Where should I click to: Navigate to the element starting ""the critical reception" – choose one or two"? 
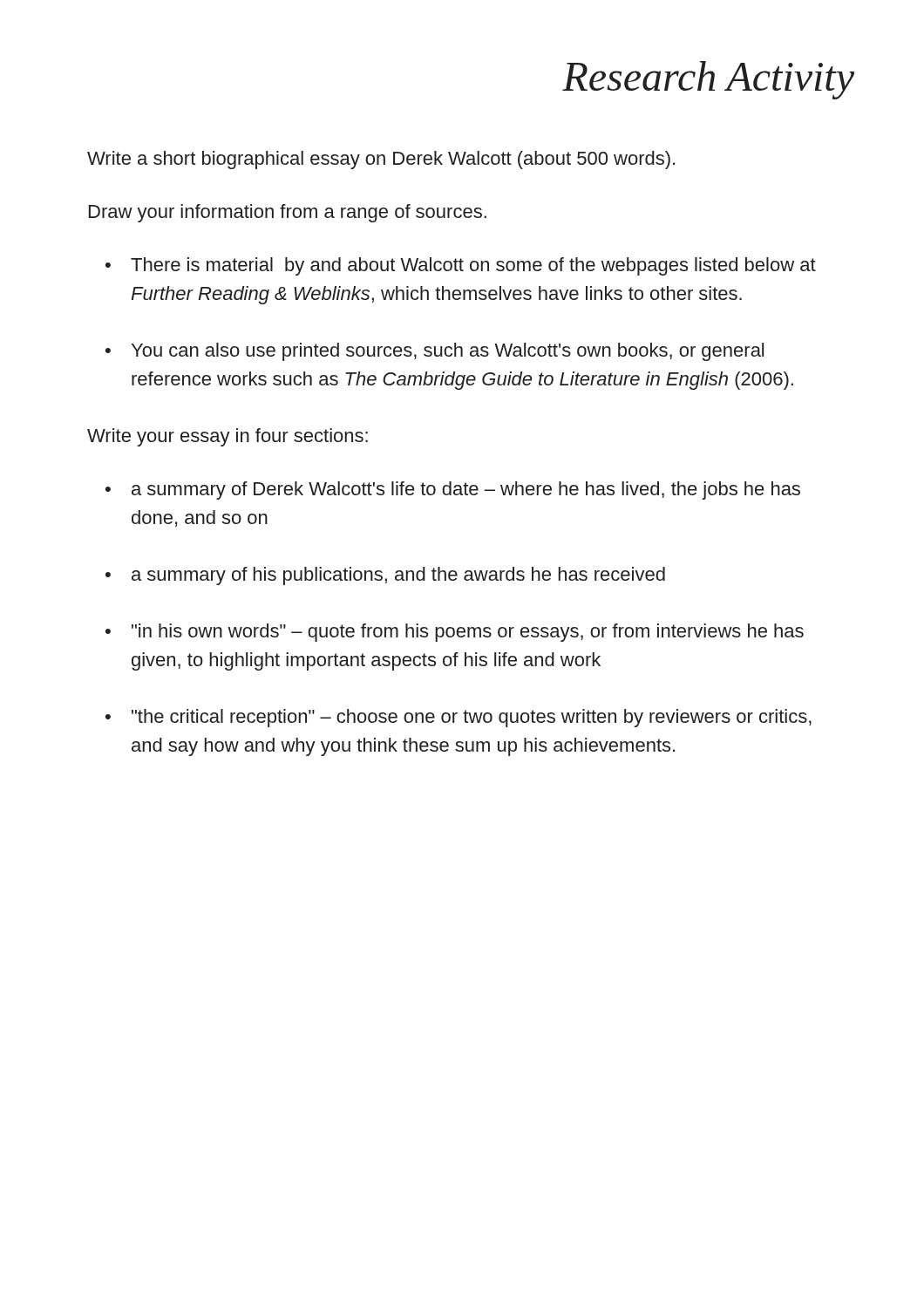tap(472, 731)
